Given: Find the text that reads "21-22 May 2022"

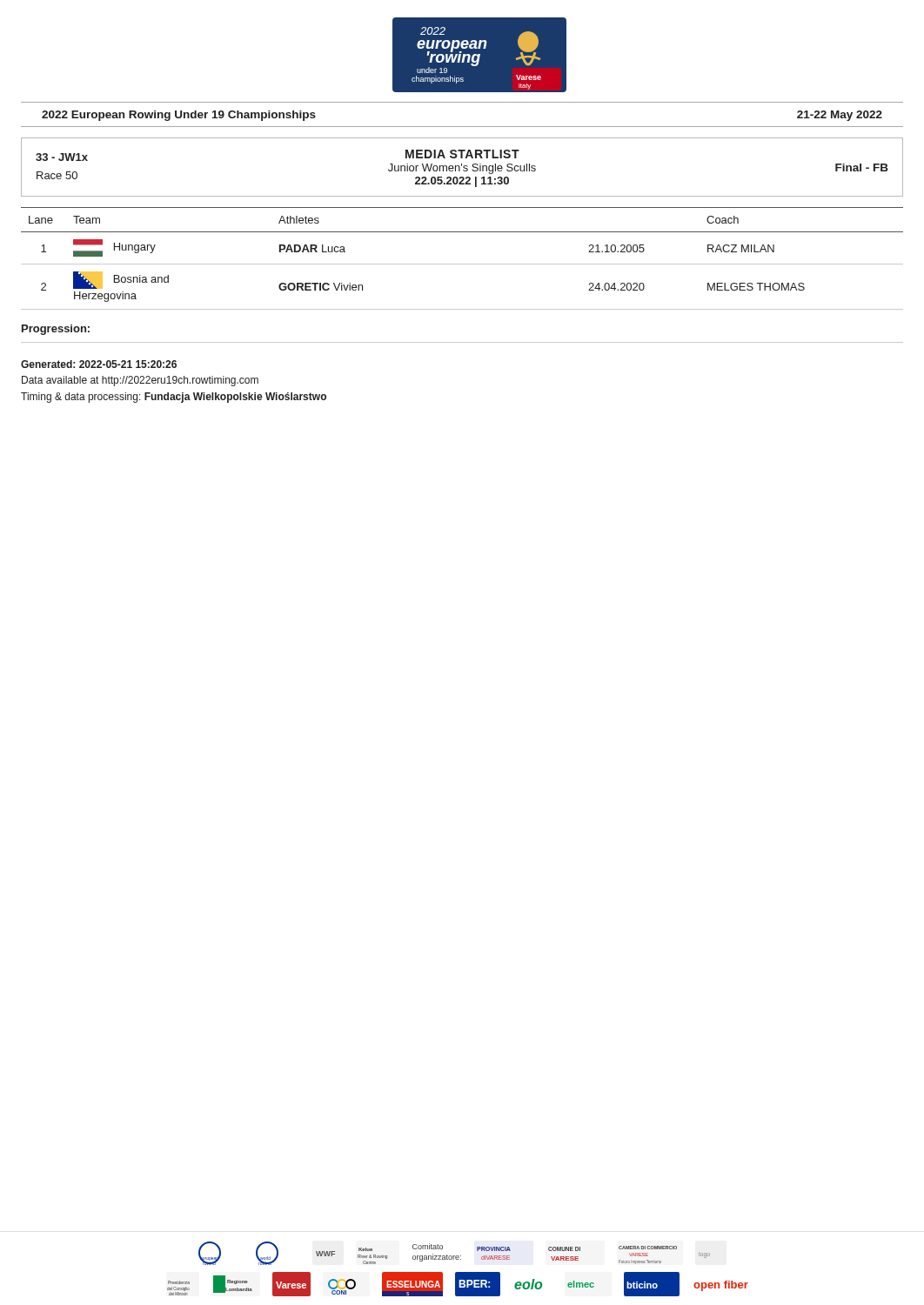Looking at the screenshot, I should (x=839, y=114).
